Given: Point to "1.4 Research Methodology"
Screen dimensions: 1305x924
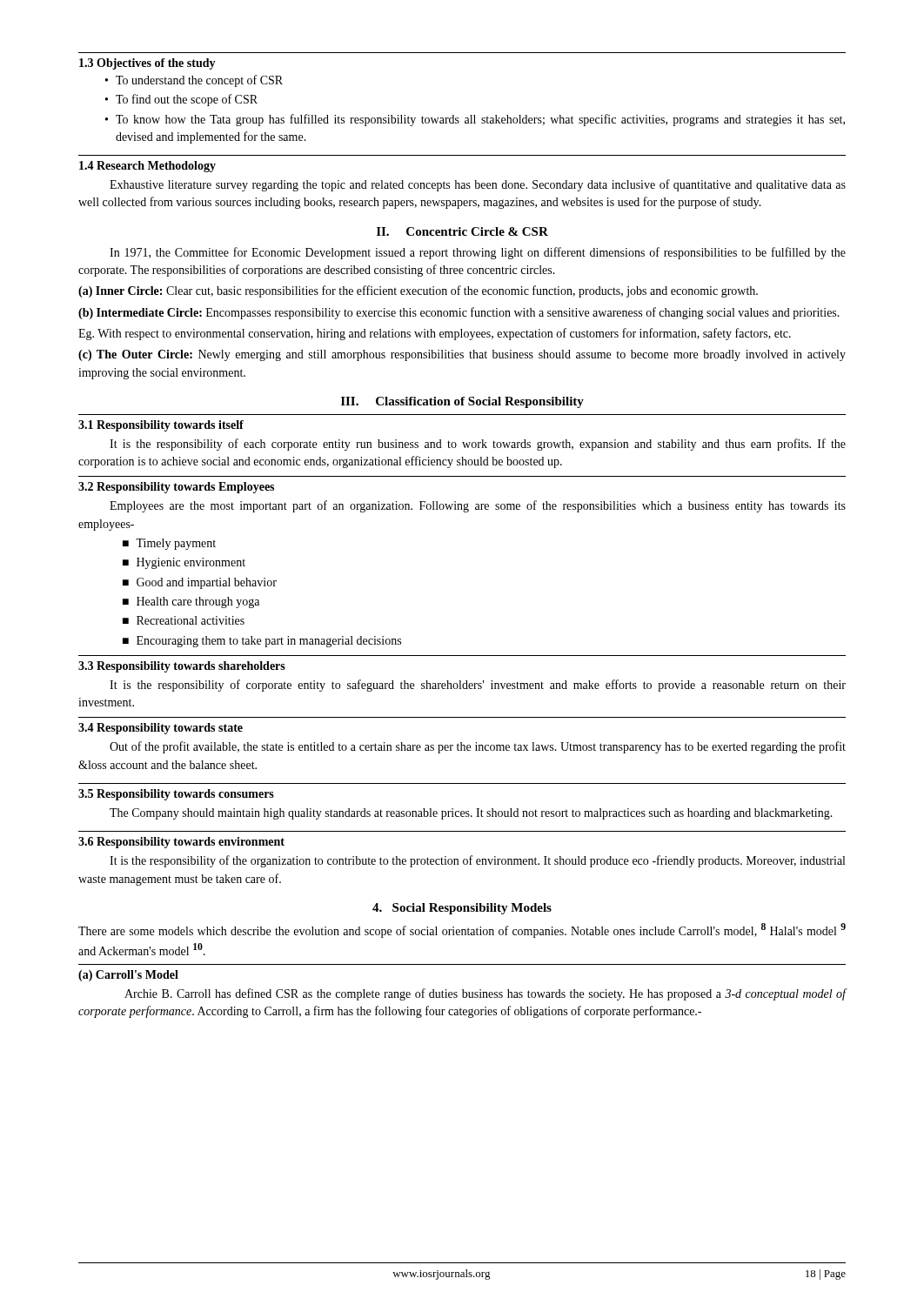Looking at the screenshot, I should [x=147, y=166].
